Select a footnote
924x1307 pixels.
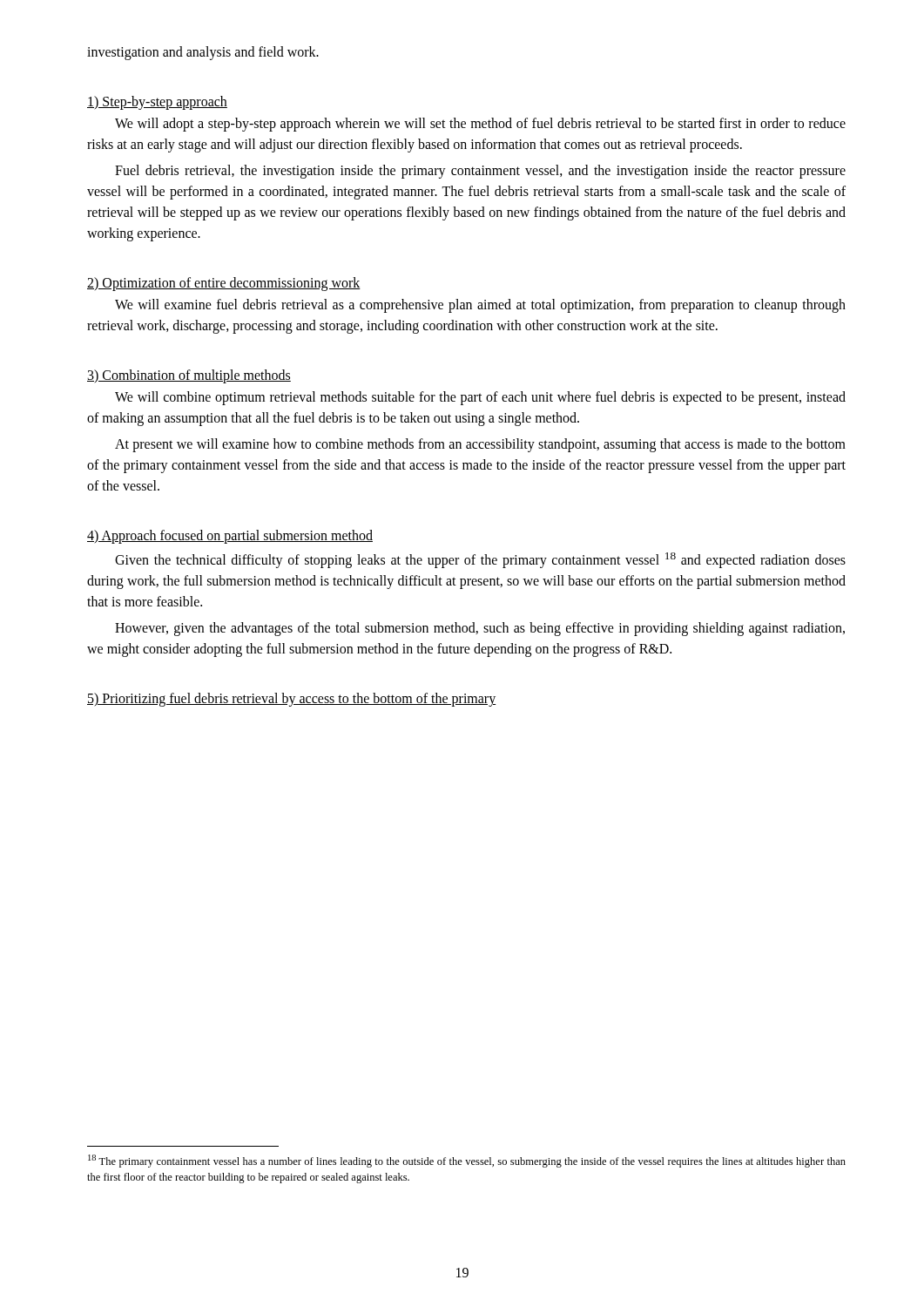(466, 1168)
